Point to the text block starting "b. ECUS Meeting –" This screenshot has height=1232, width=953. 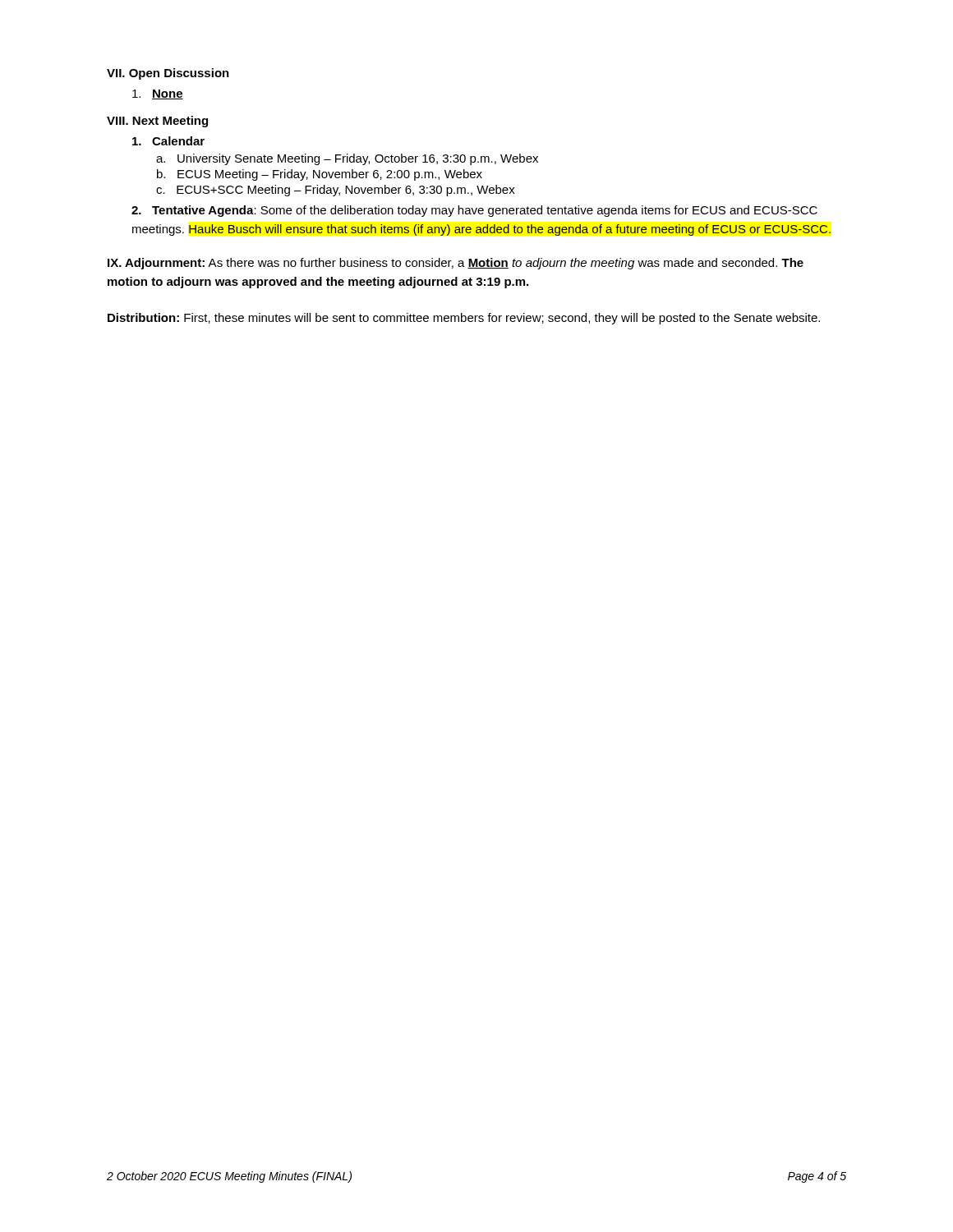[x=319, y=174]
